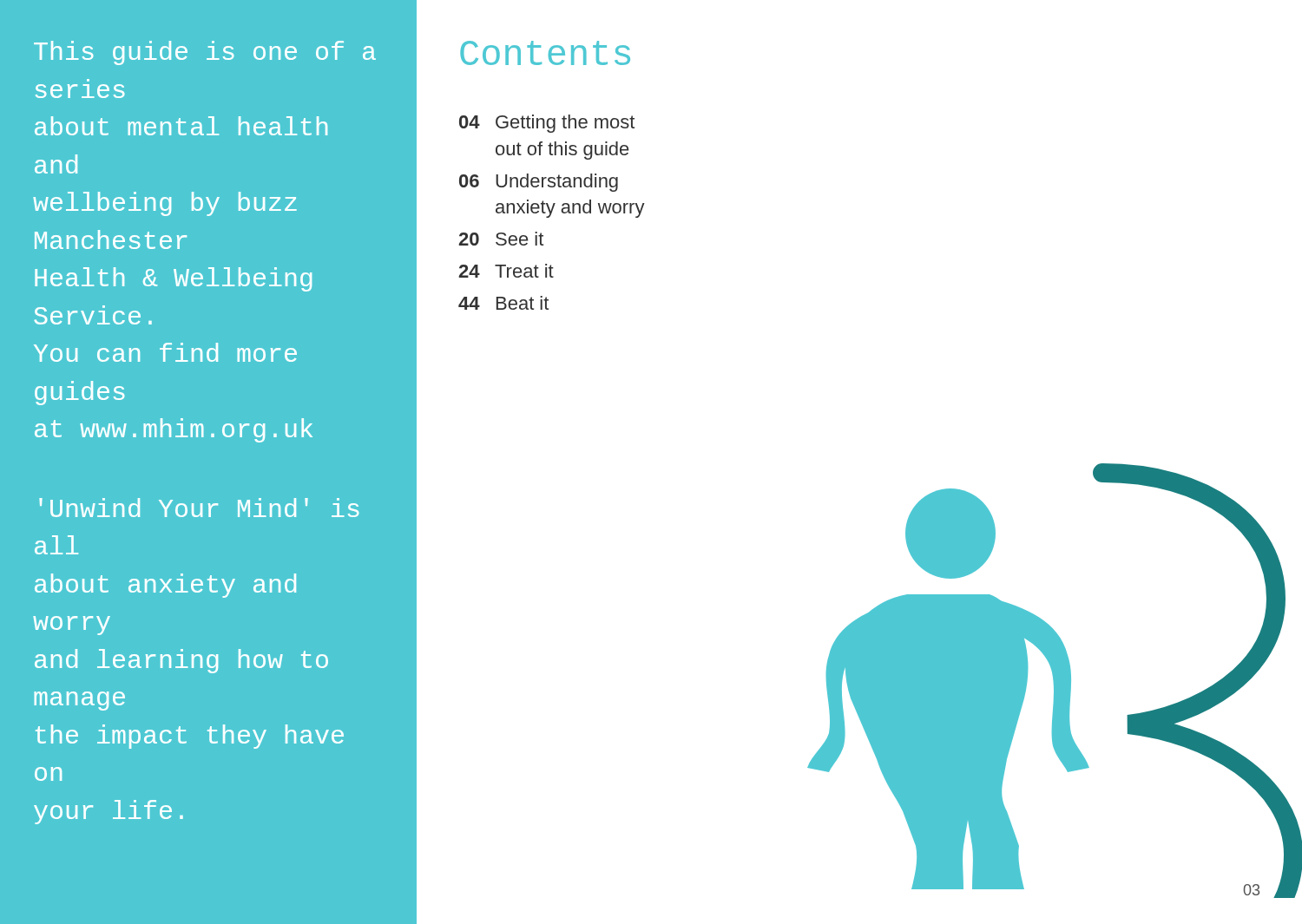The image size is (1302, 924).
Task: Where is the passage that starts "04 Getting the mostout"?
Action: click(x=547, y=136)
